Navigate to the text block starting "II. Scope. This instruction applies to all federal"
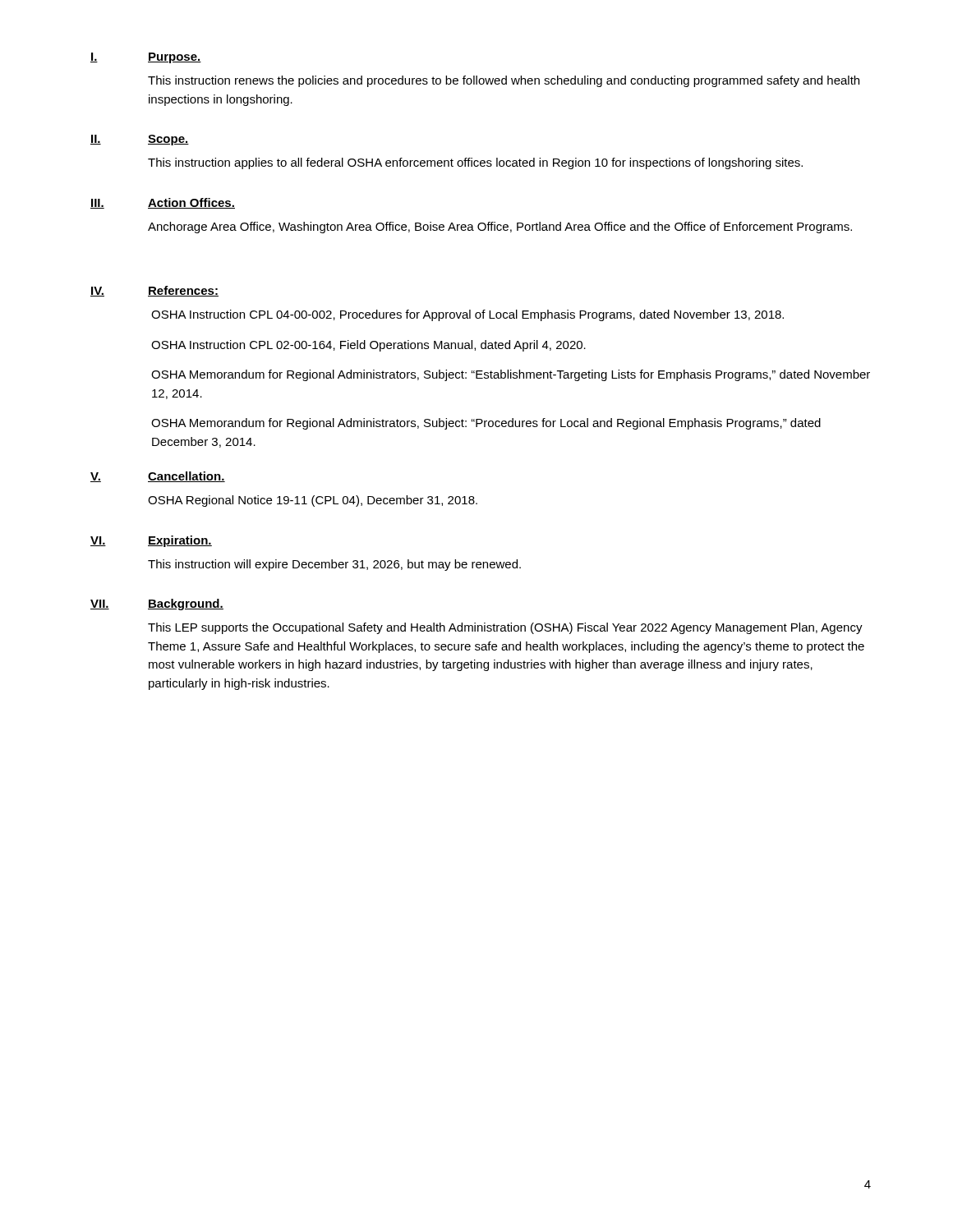This screenshot has height=1232, width=953. [x=481, y=152]
